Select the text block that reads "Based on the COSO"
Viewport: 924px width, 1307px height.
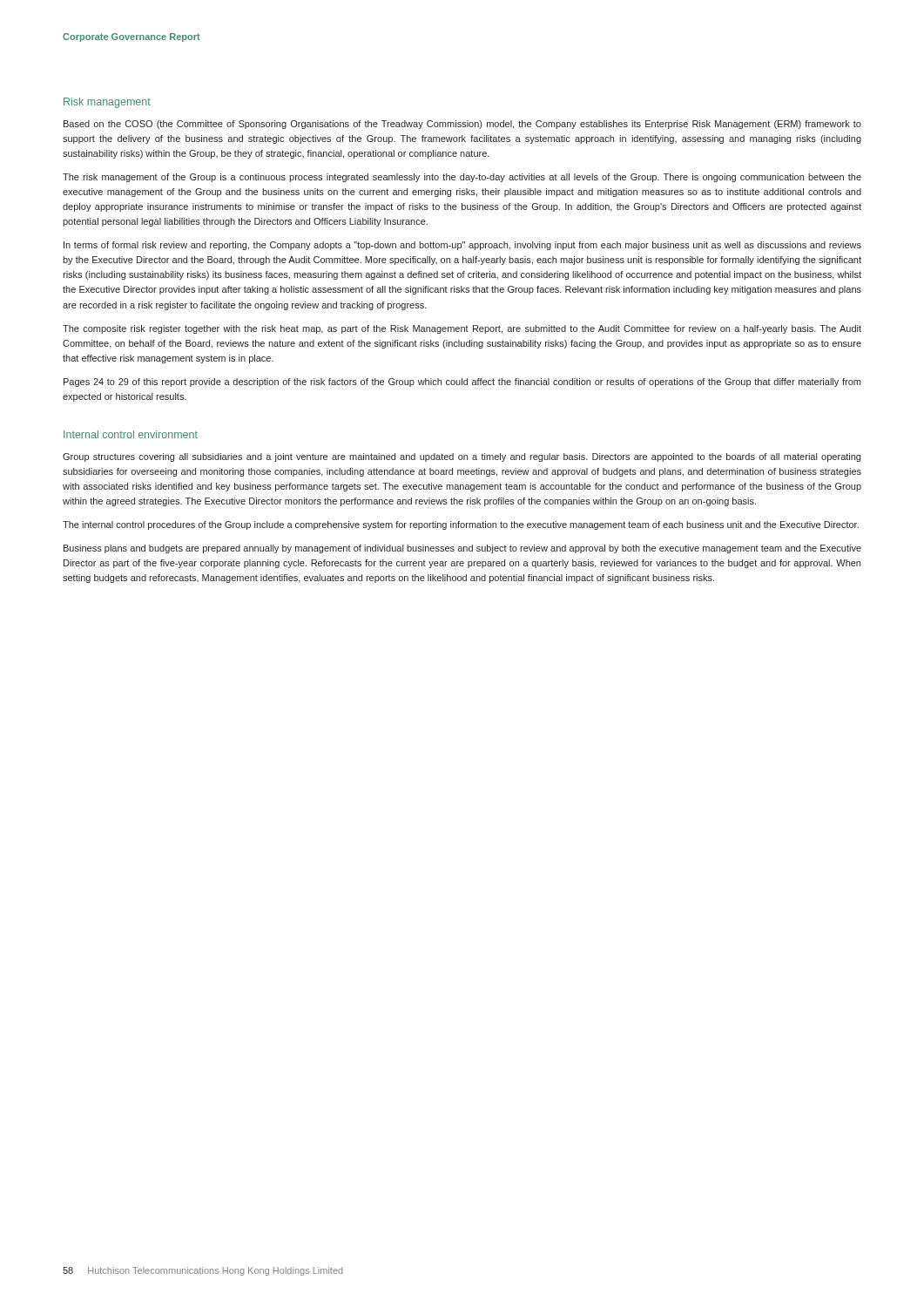(x=462, y=139)
